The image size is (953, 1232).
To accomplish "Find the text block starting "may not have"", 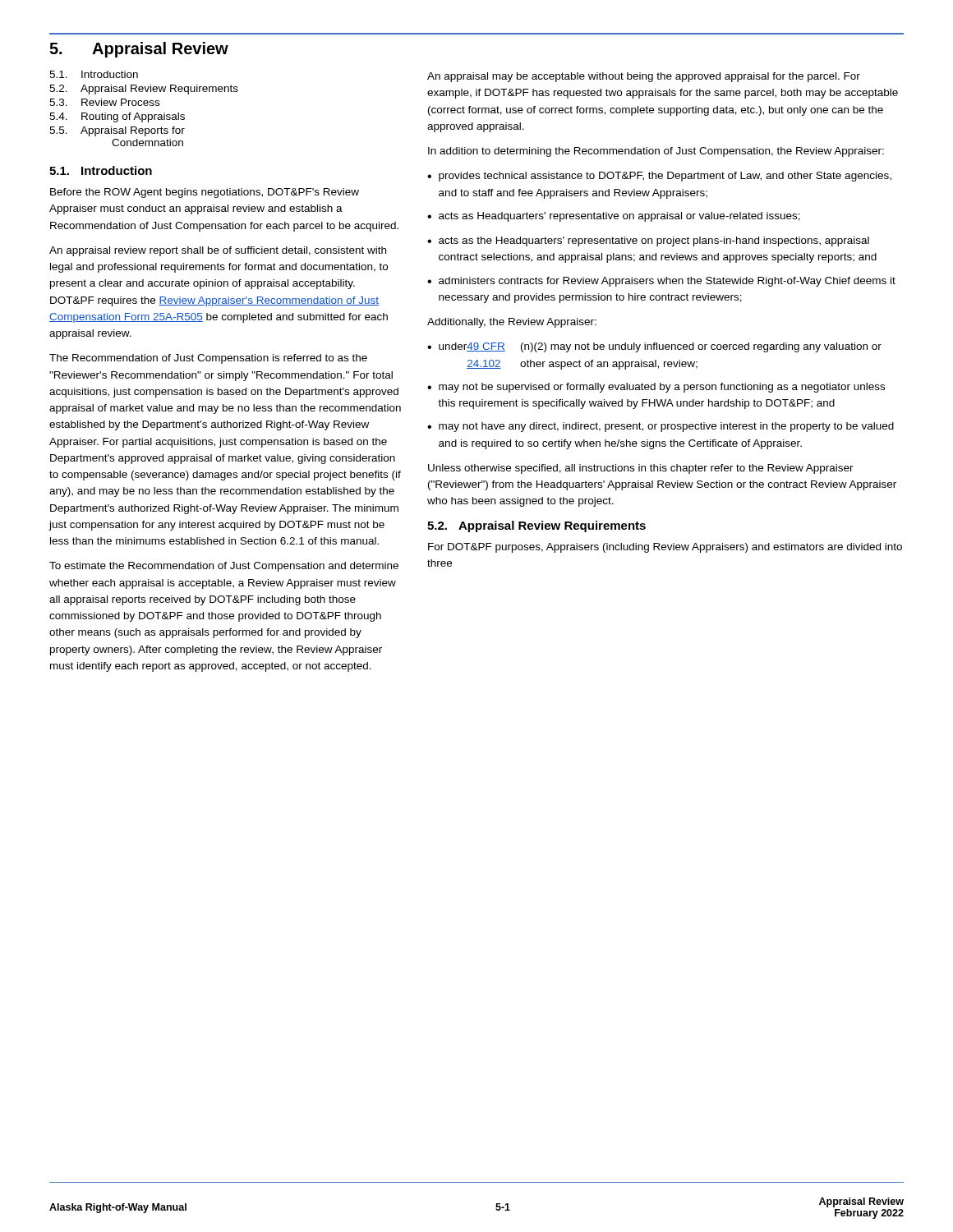I will coord(666,434).
